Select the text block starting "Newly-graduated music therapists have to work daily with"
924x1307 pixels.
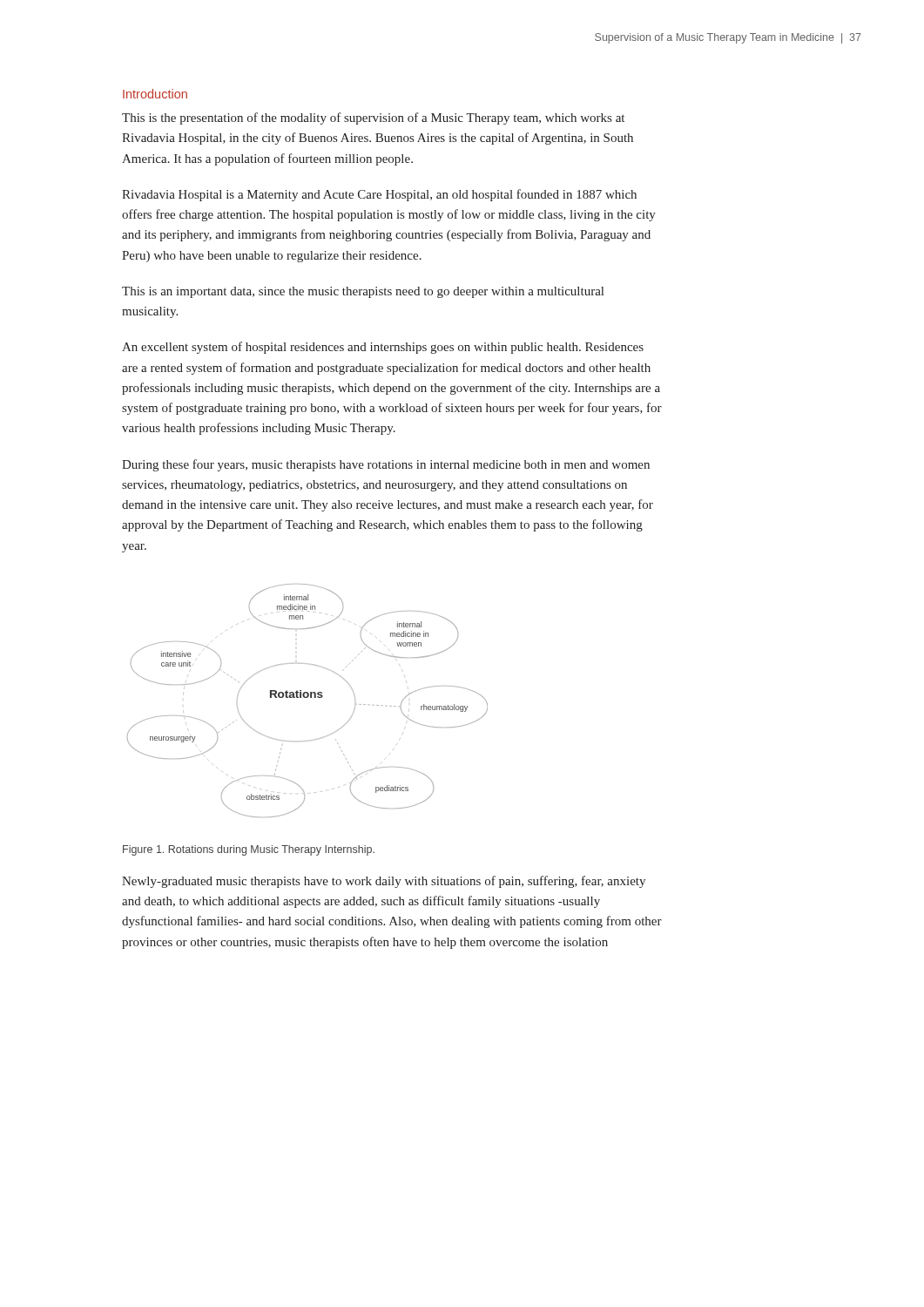[392, 911]
